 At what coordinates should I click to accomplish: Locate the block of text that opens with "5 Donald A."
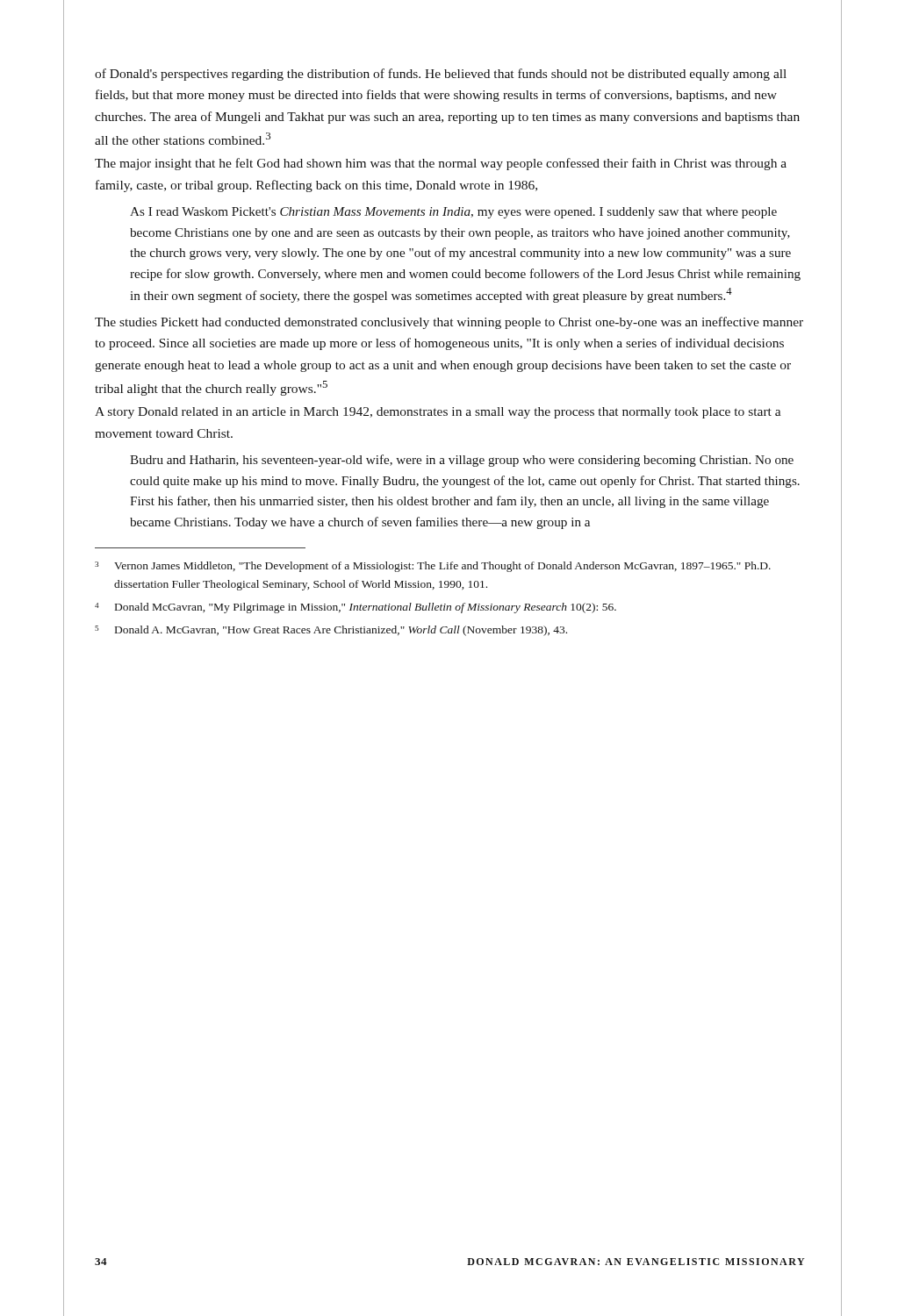(450, 630)
